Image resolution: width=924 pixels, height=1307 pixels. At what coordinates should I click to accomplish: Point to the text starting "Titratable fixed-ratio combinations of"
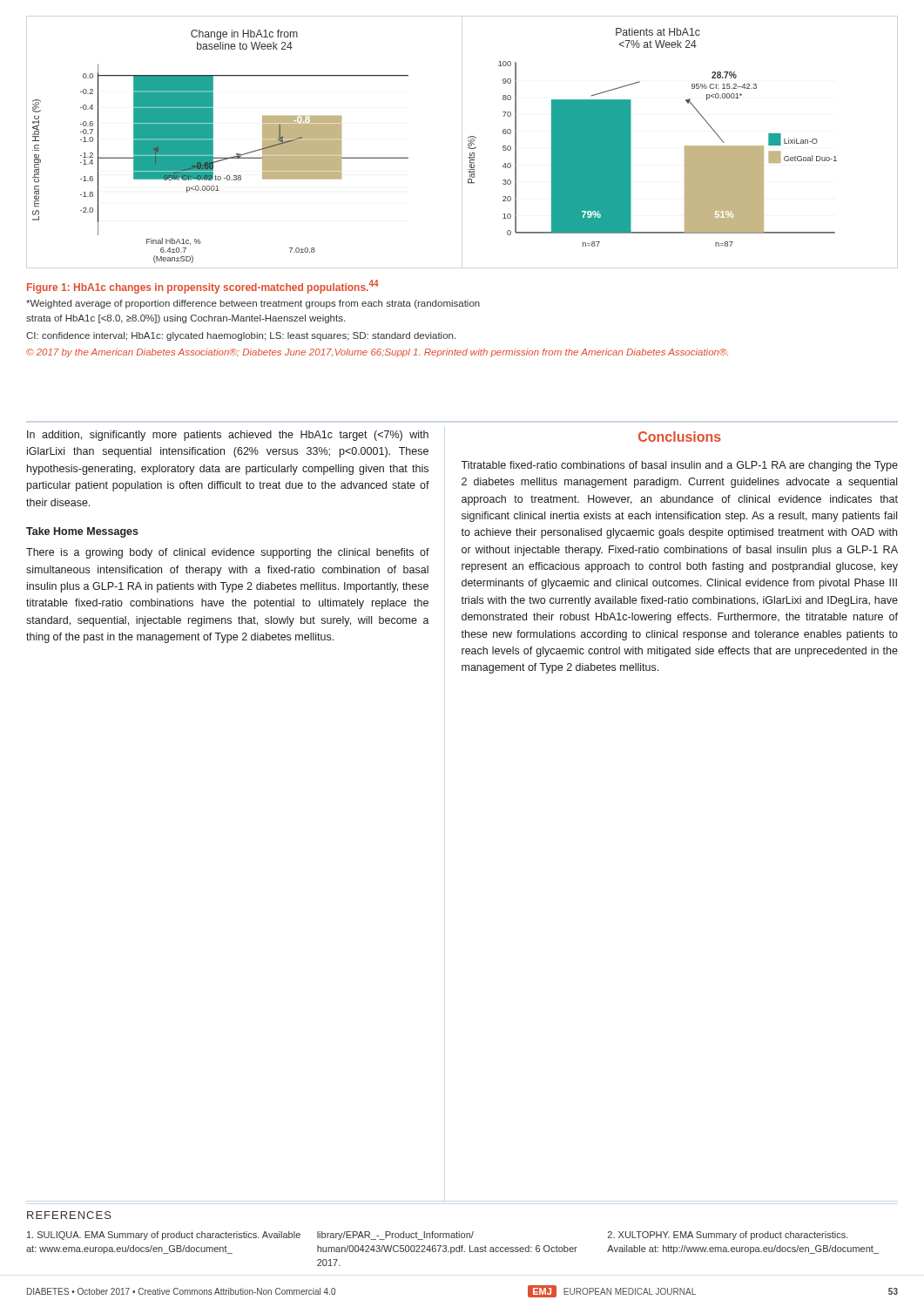679,566
